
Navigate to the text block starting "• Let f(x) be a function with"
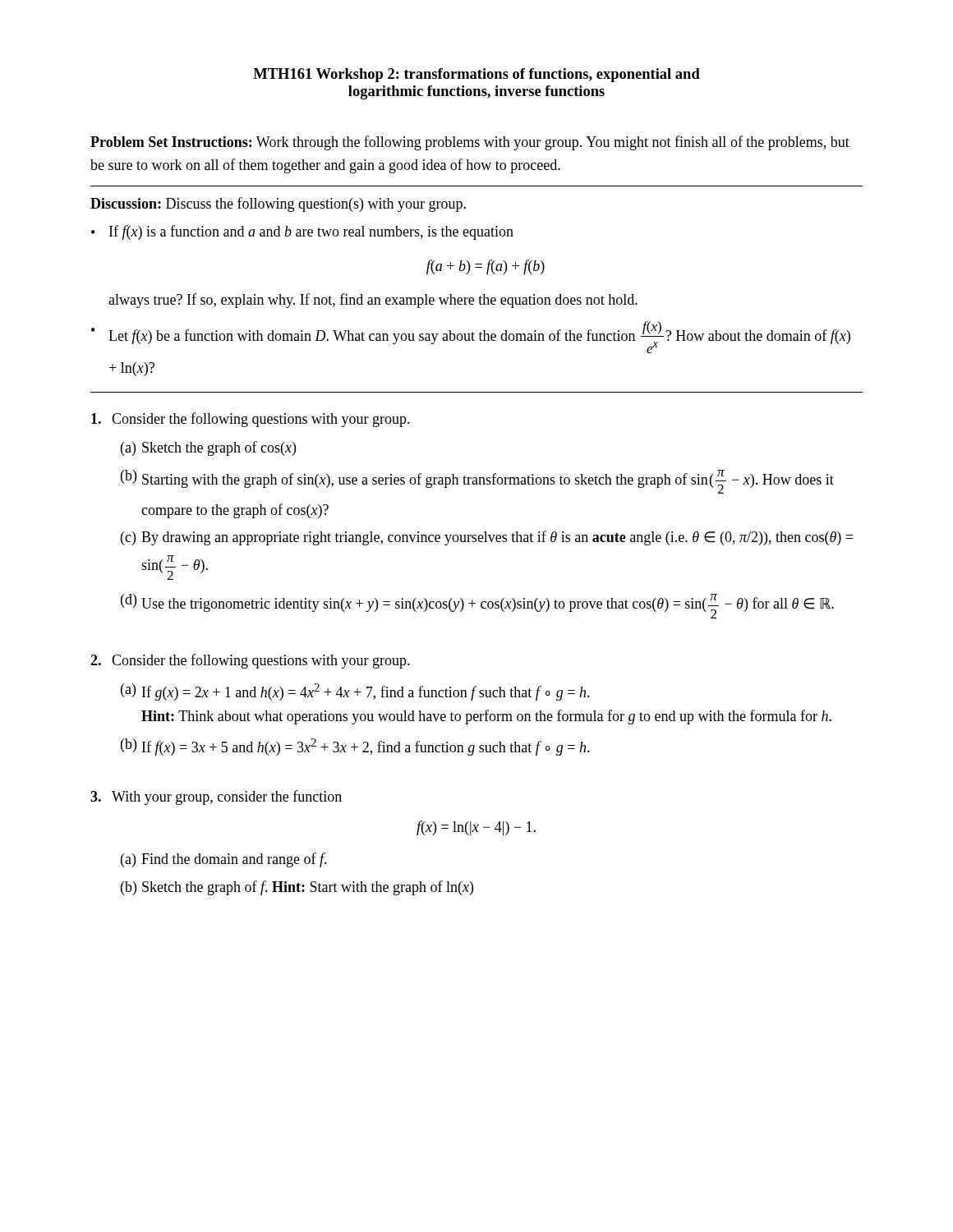pos(476,350)
